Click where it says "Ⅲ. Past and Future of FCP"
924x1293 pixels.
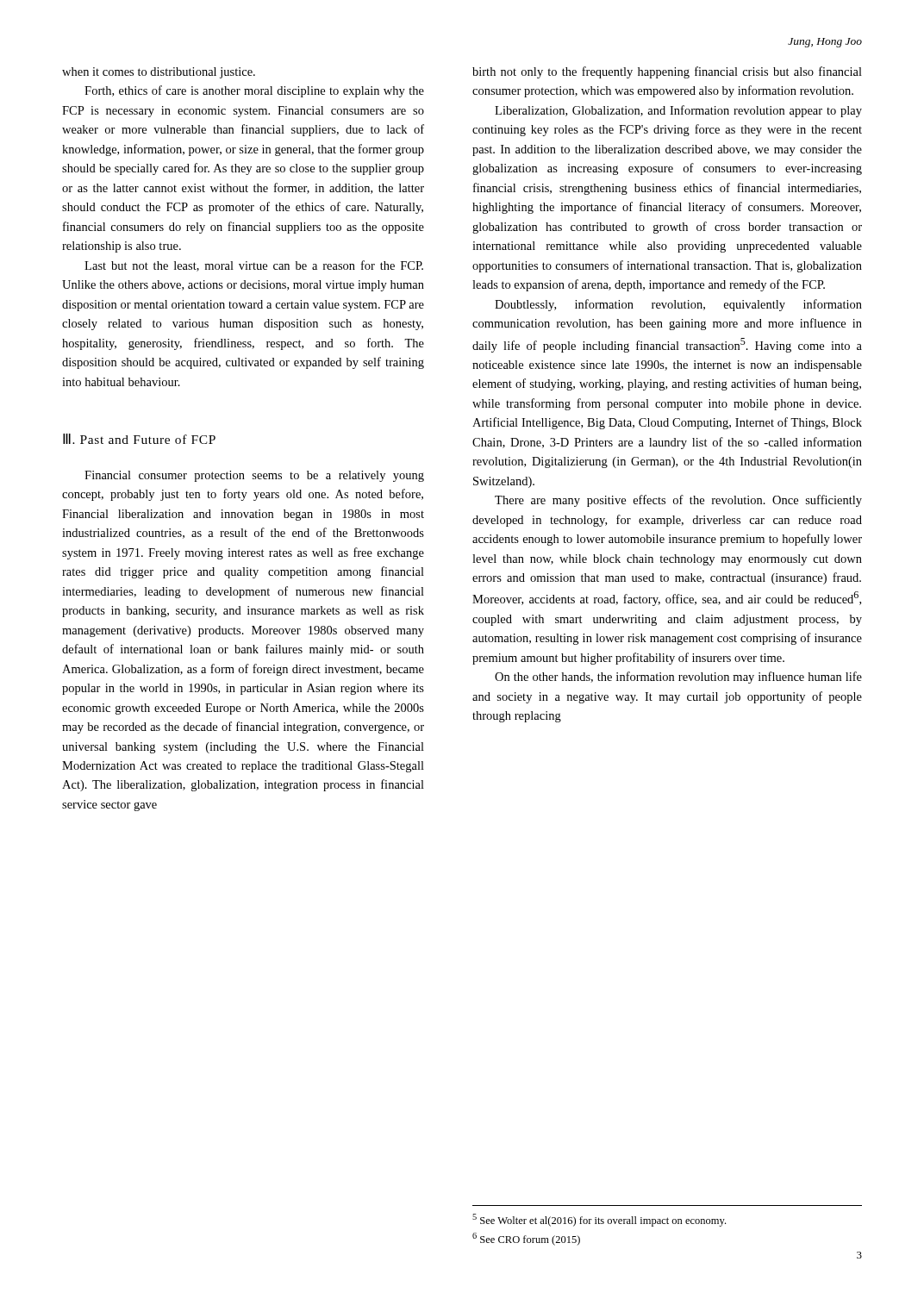pyautogui.click(x=139, y=439)
